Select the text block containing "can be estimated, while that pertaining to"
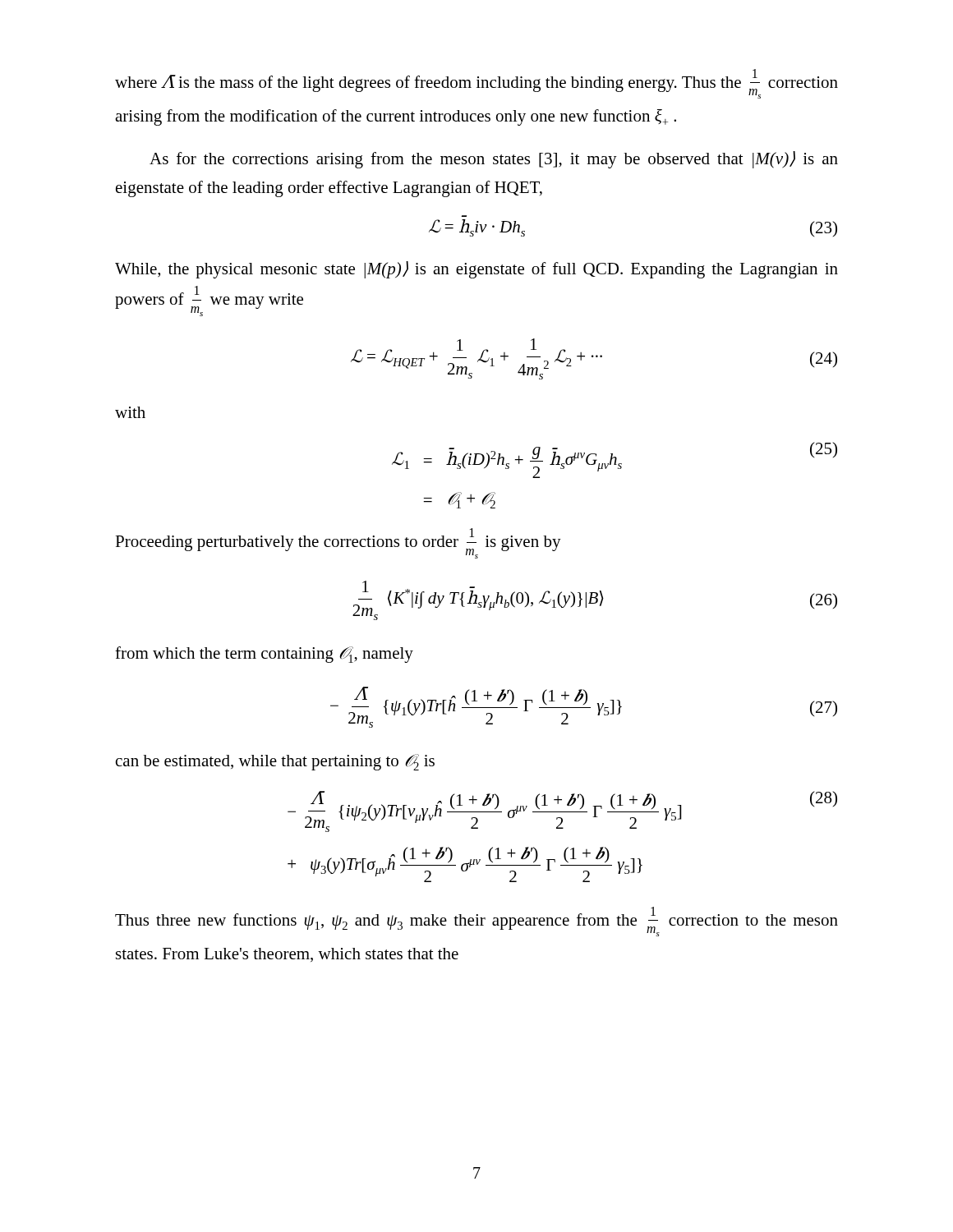This screenshot has height=1232, width=953. click(275, 762)
